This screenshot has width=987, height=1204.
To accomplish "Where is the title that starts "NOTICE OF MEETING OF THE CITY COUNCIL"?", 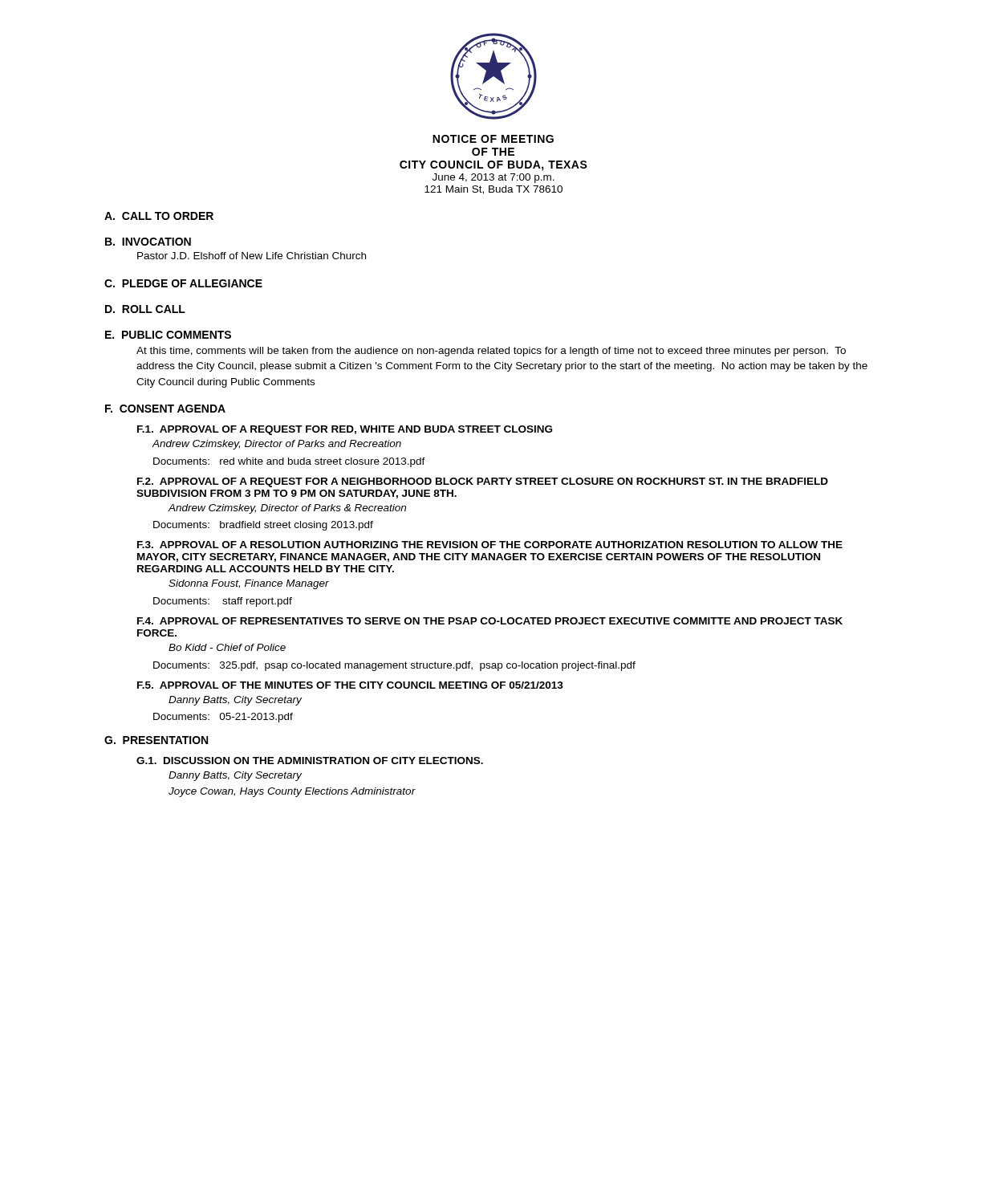I will tap(494, 164).
